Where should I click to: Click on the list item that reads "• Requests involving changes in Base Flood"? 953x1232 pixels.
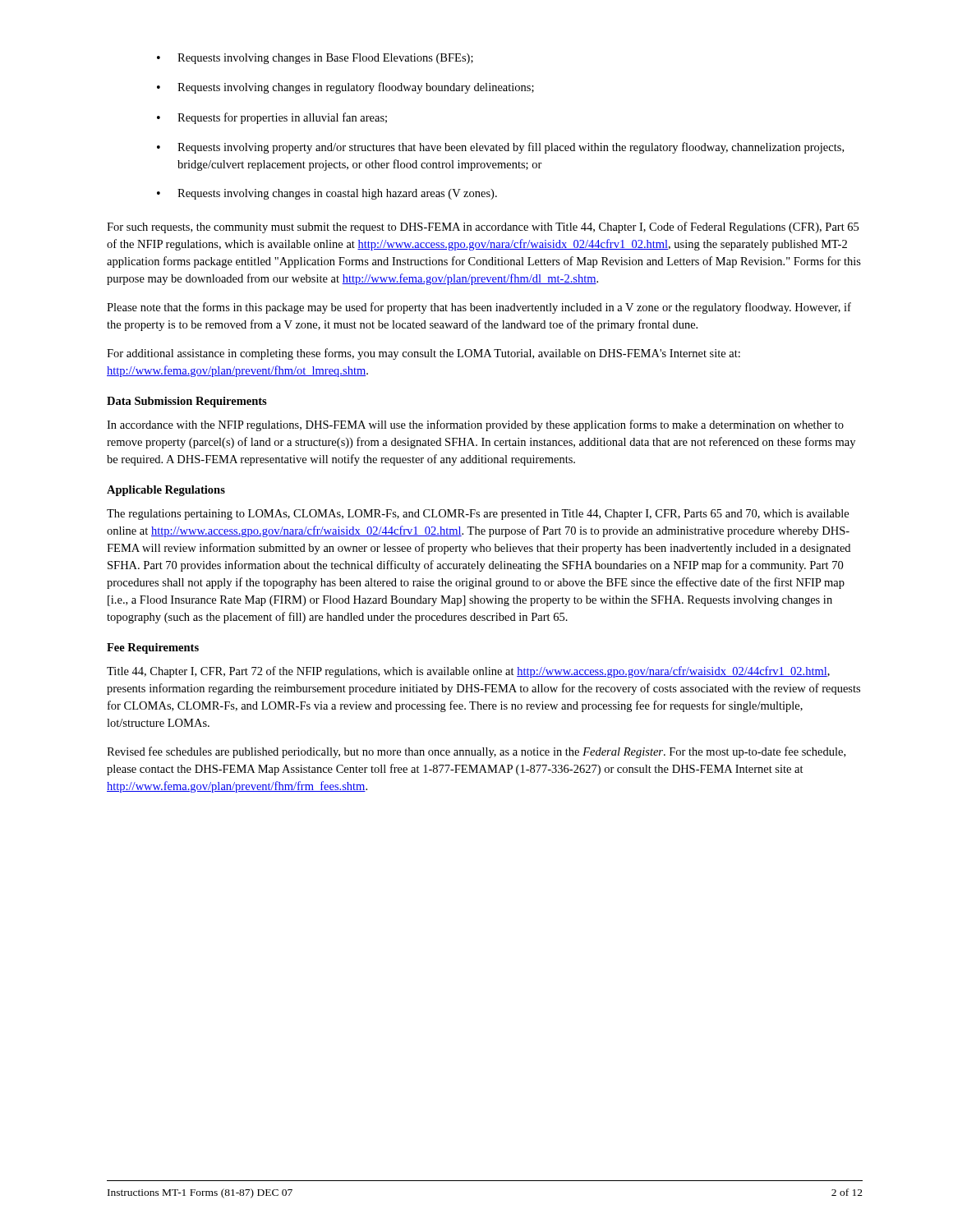(x=315, y=59)
